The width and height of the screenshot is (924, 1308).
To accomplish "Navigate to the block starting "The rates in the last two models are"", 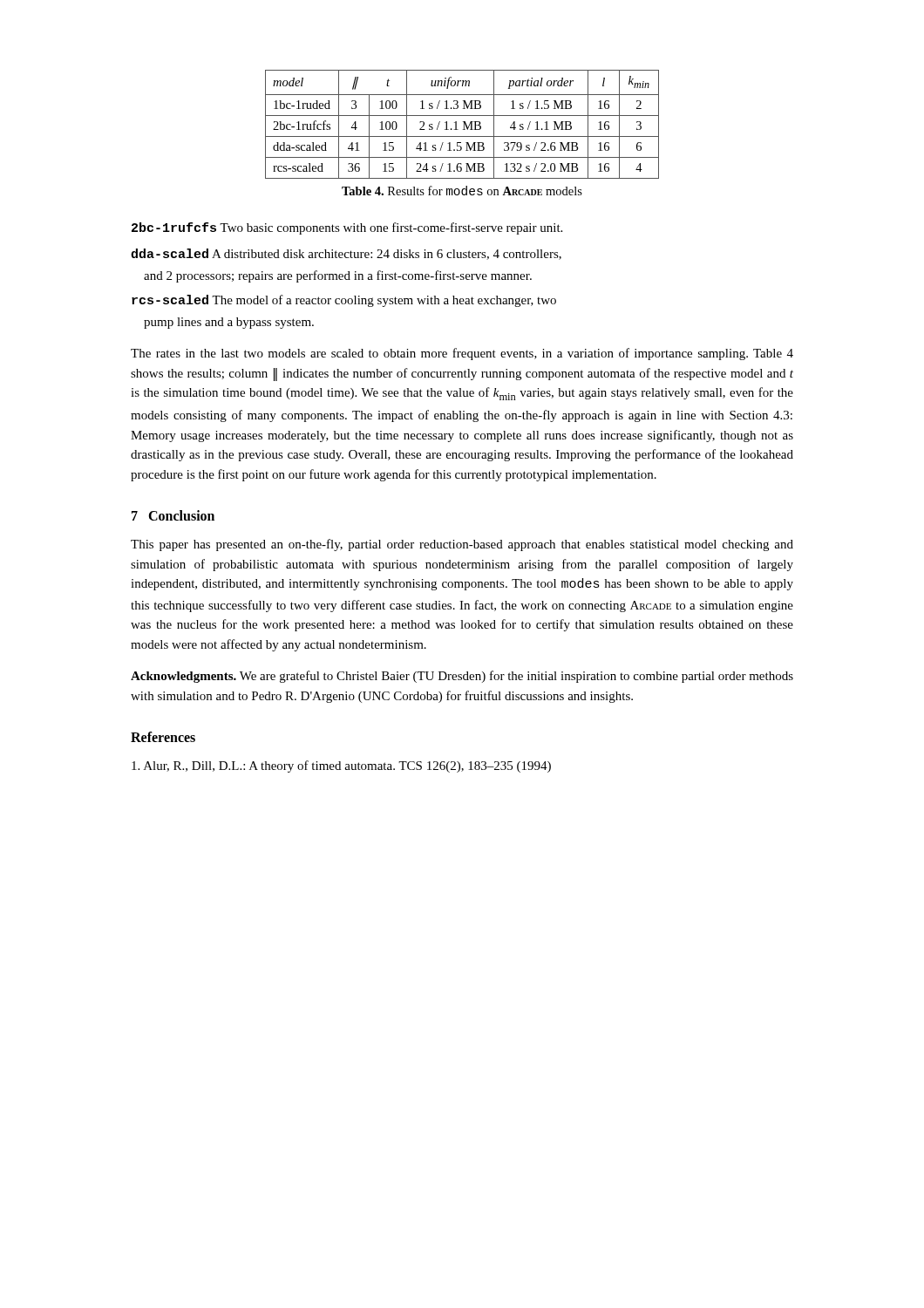I will [462, 414].
